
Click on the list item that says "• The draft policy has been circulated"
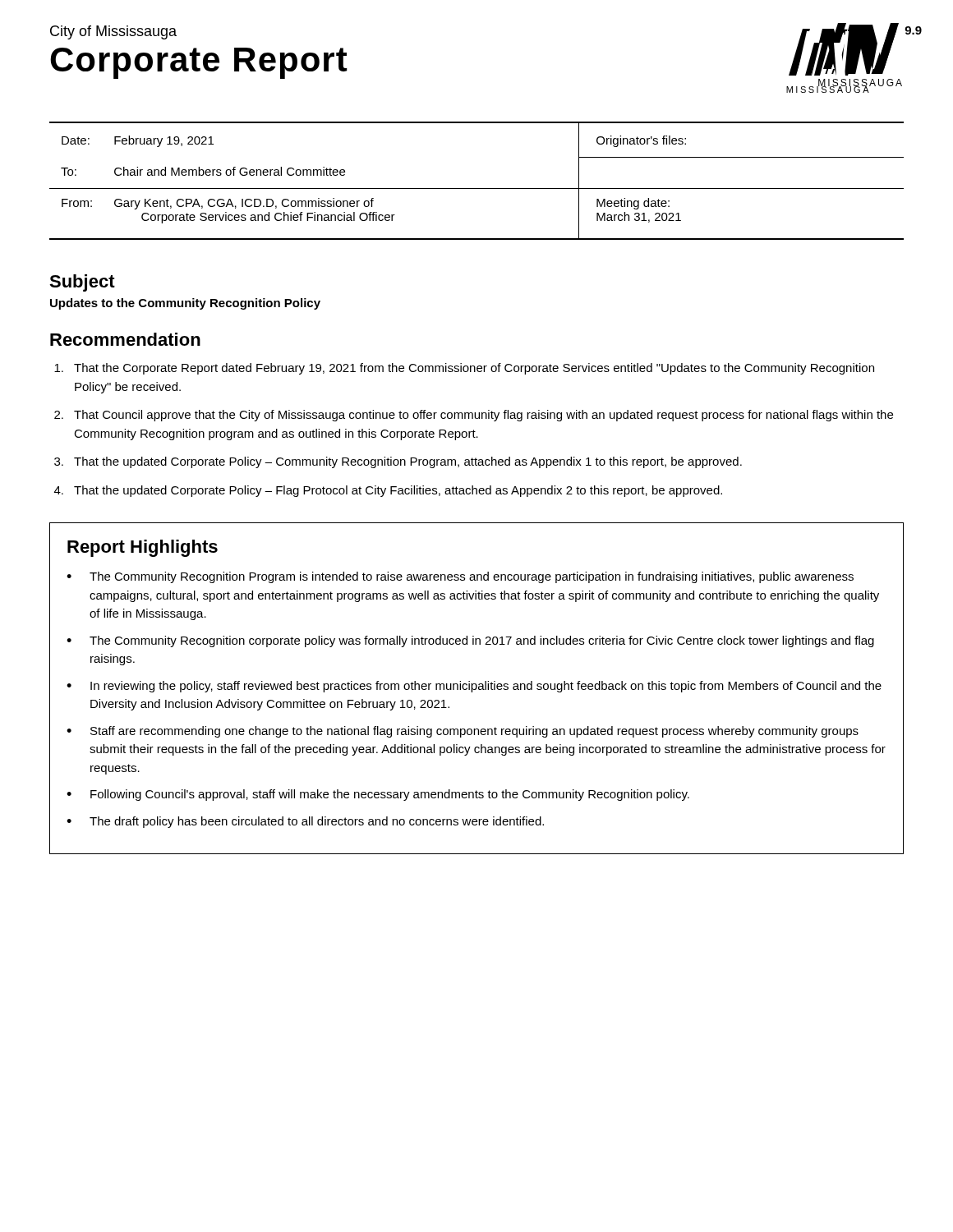(476, 822)
